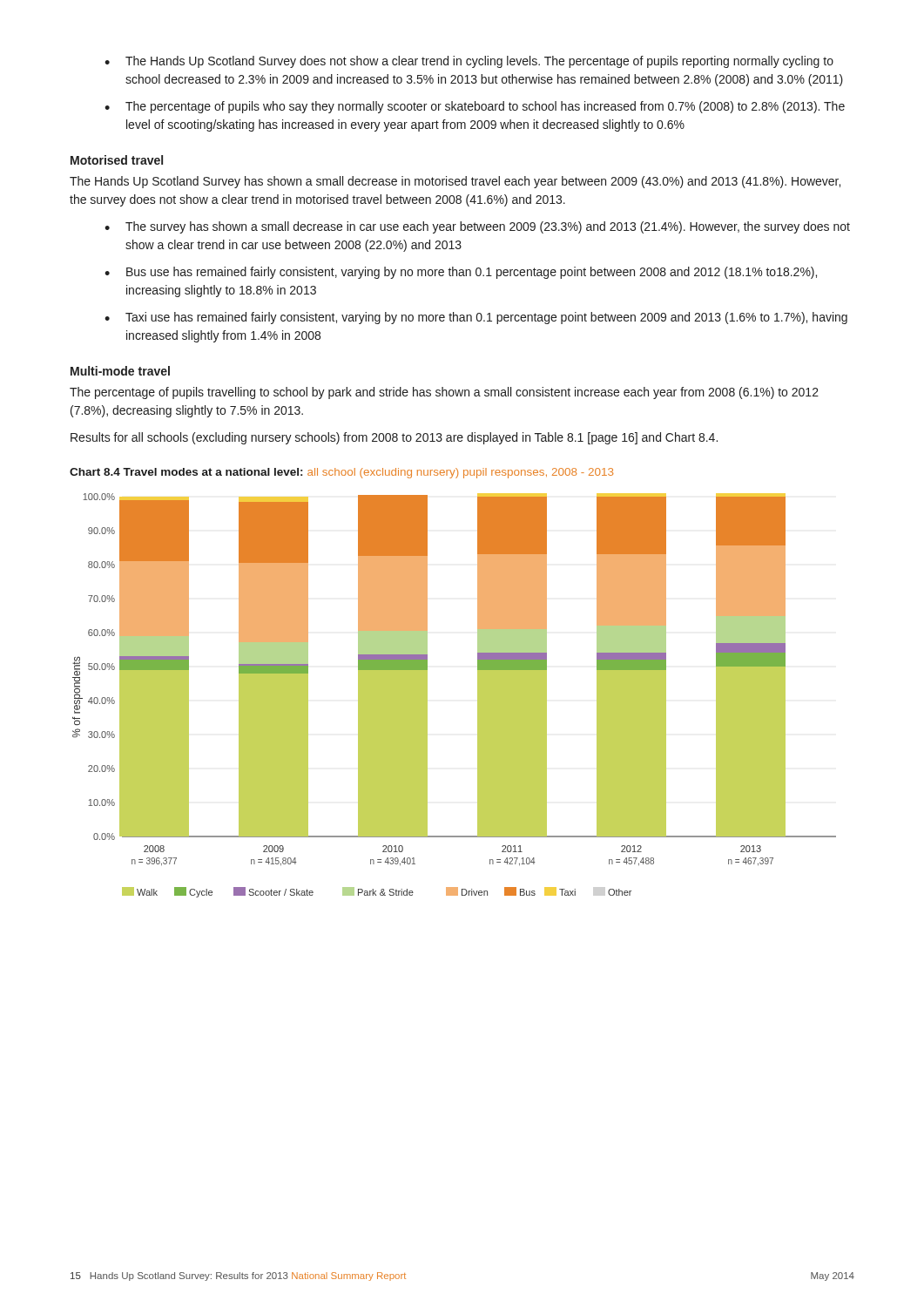Click on the stacked bar chart
Screen dimensions: 1307x924
462,701
